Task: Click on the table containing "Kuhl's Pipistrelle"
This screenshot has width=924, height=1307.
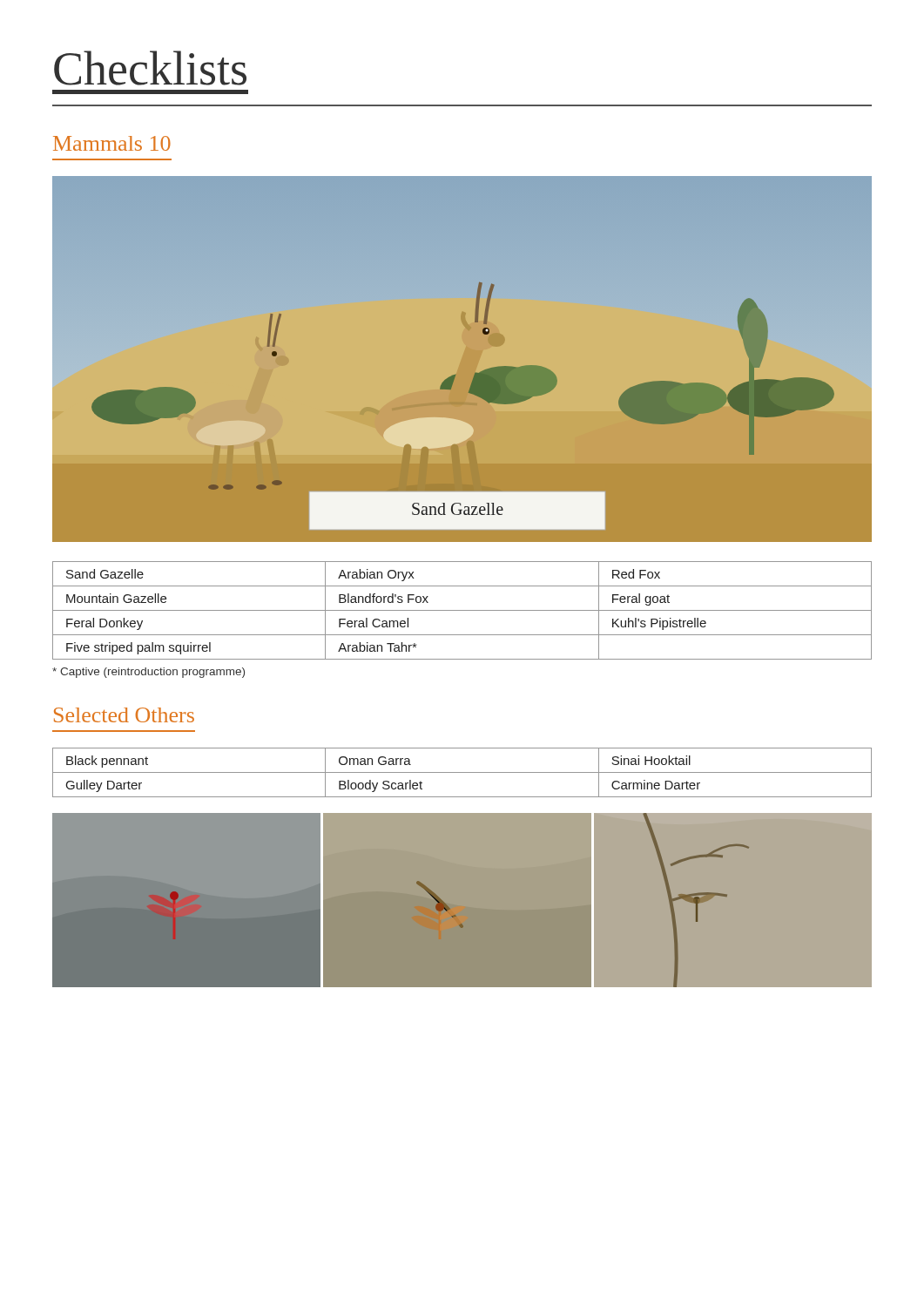Action: 462,610
